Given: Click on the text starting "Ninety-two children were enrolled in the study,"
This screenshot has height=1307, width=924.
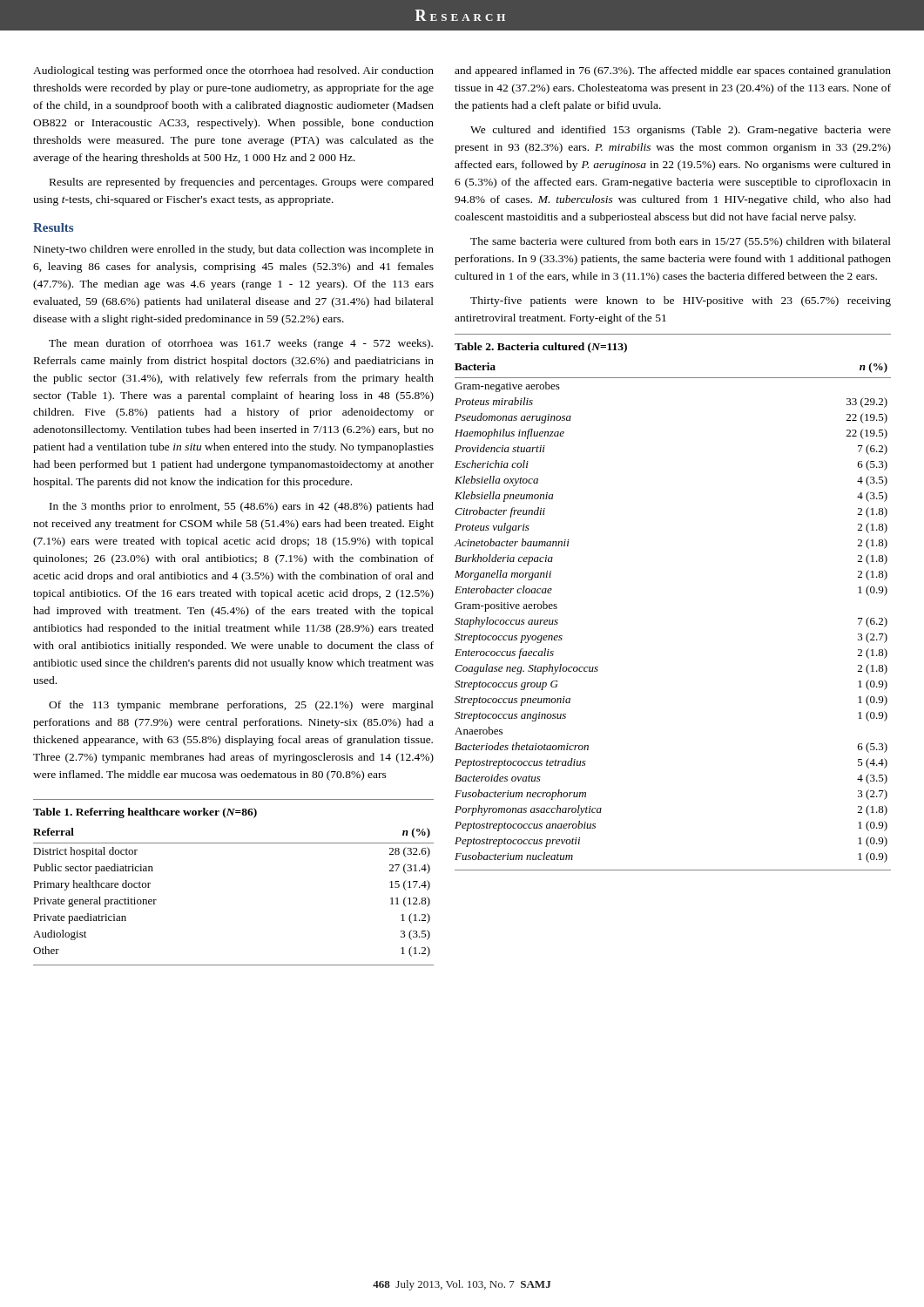Looking at the screenshot, I should [x=233, y=512].
